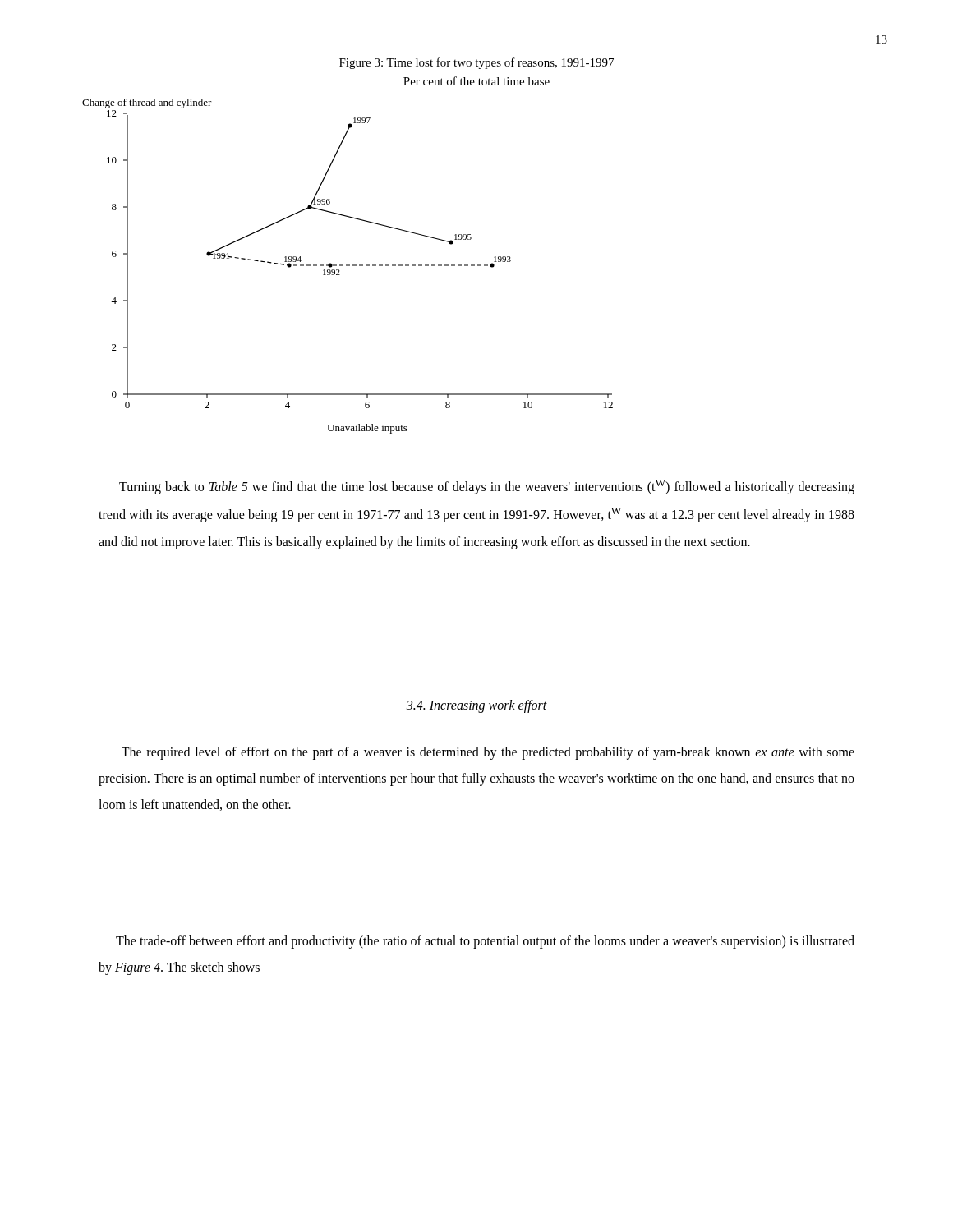Select the passage starting "The required level of effort on"
Image resolution: width=953 pixels, height=1232 pixels.
click(476, 778)
